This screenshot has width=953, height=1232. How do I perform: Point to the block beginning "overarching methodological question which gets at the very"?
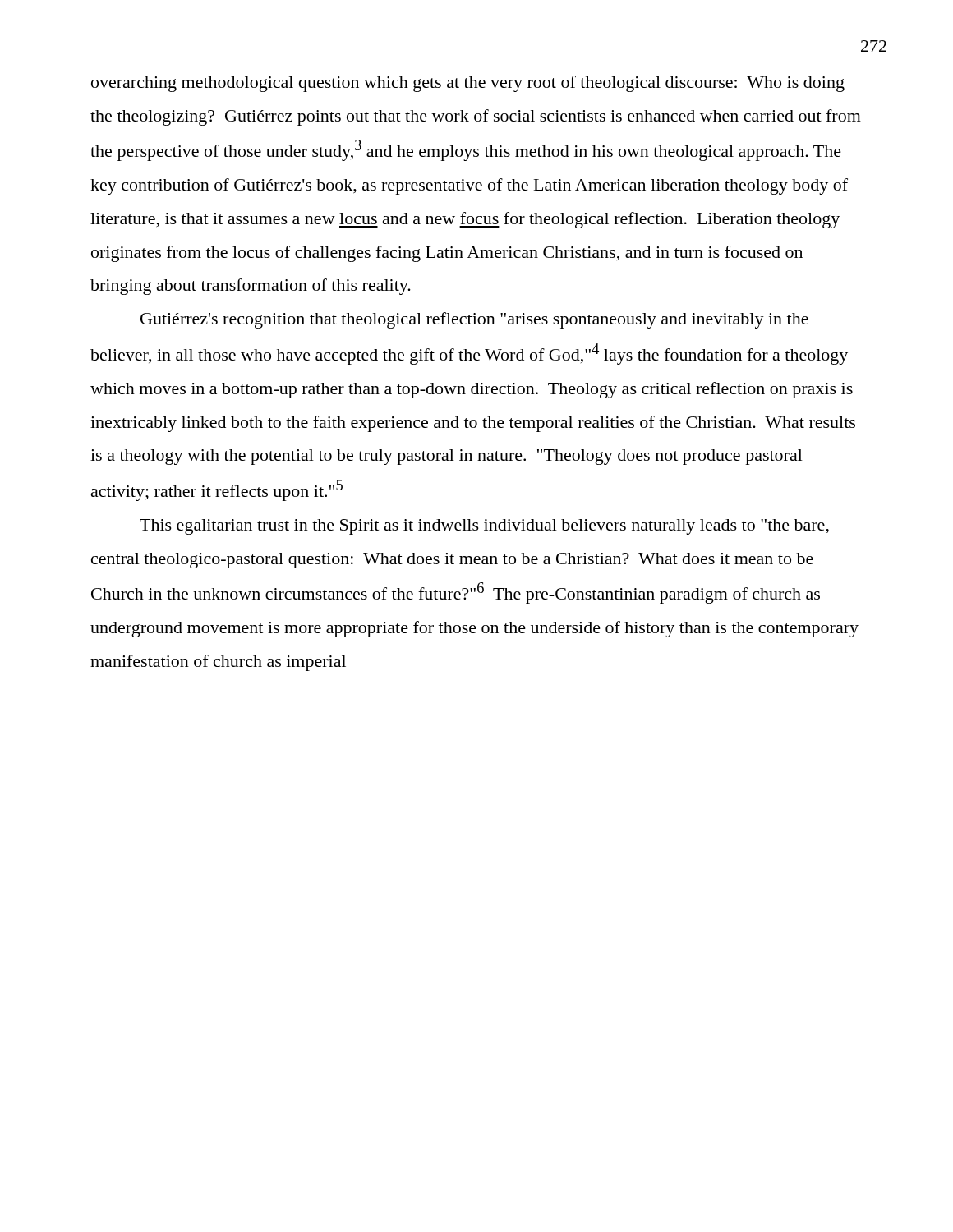coord(476,372)
